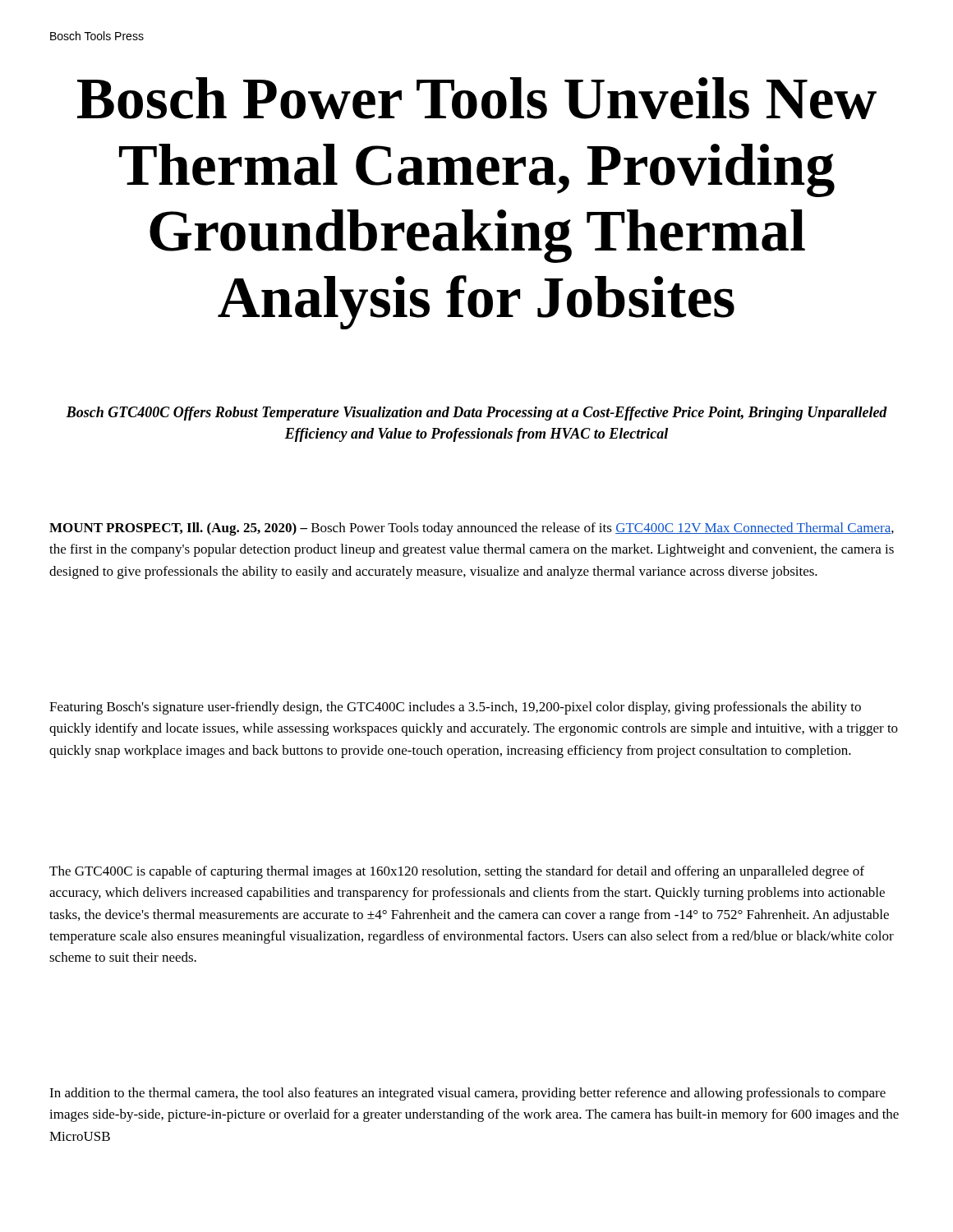
Task: Select the text block containing "The GTC400C is capable of capturing"
Action: (x=476, y=915)
